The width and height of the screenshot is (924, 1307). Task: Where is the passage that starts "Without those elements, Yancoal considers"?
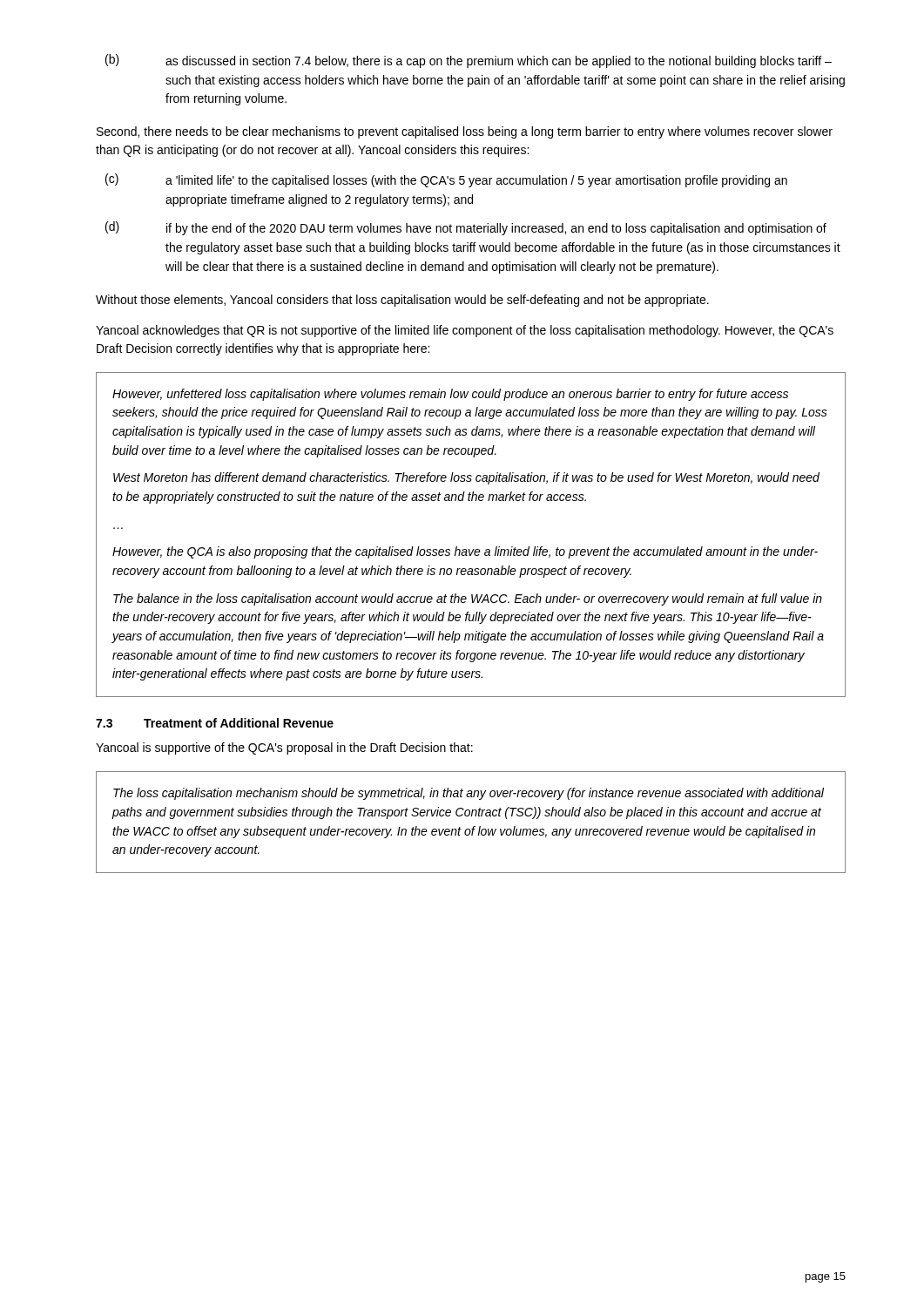(x=403, y=299)
